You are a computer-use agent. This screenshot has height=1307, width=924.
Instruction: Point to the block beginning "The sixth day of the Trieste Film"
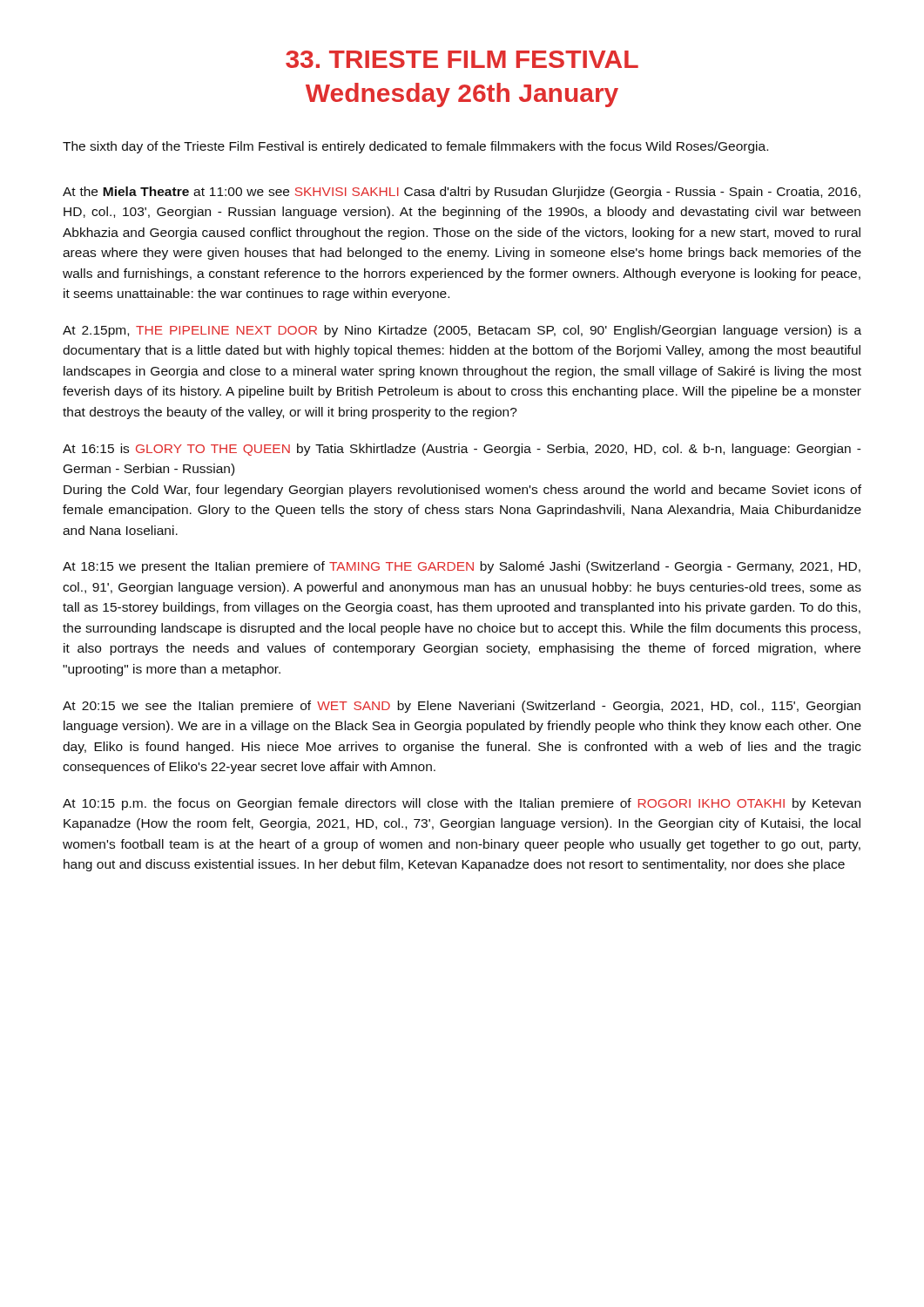pyautogui.click(x=462, y=146)
